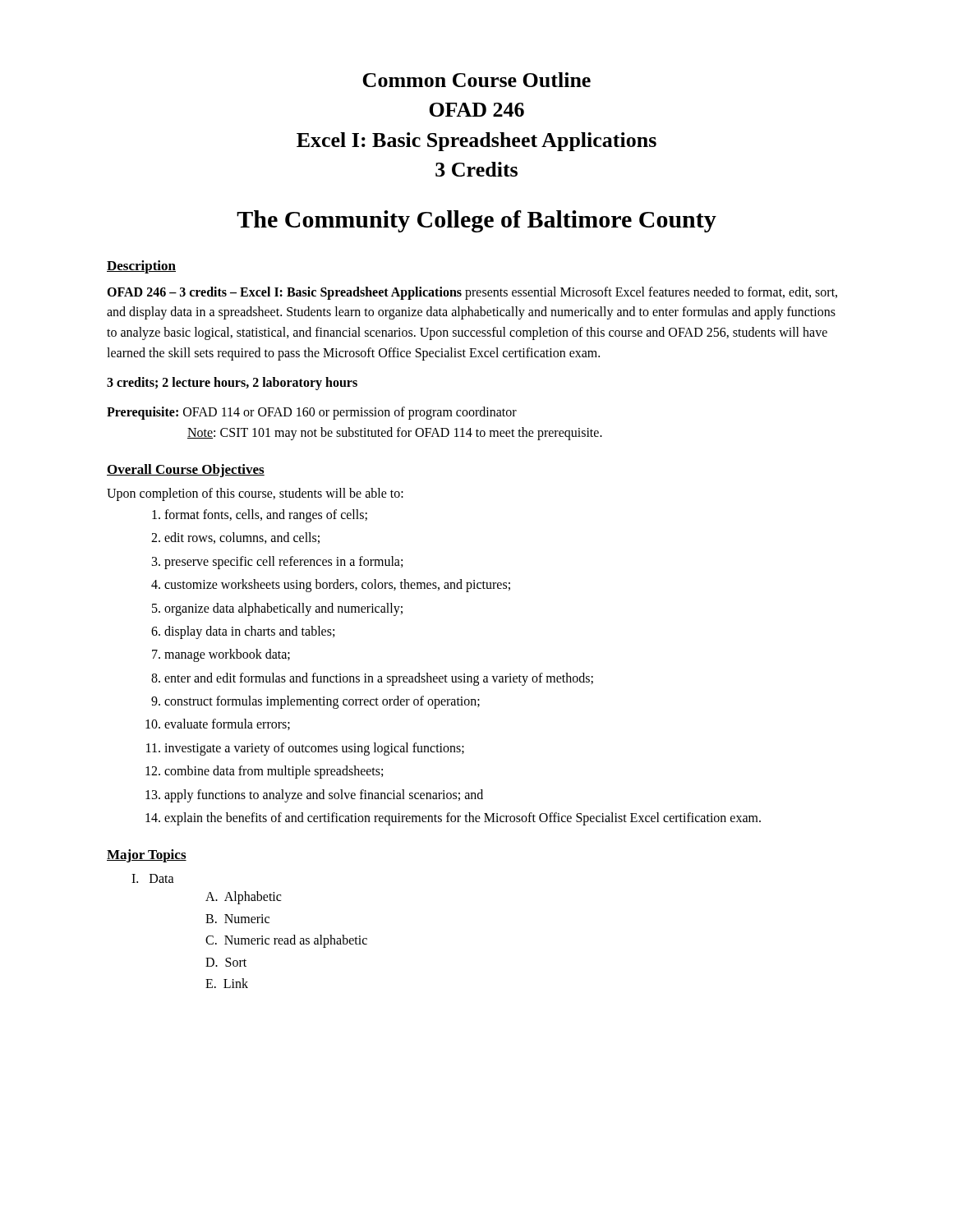Find the list item that reads "preserve specific cell references in a formula;"
Image resolution: width=953 pixels, height=1232 pixels.
284,561
